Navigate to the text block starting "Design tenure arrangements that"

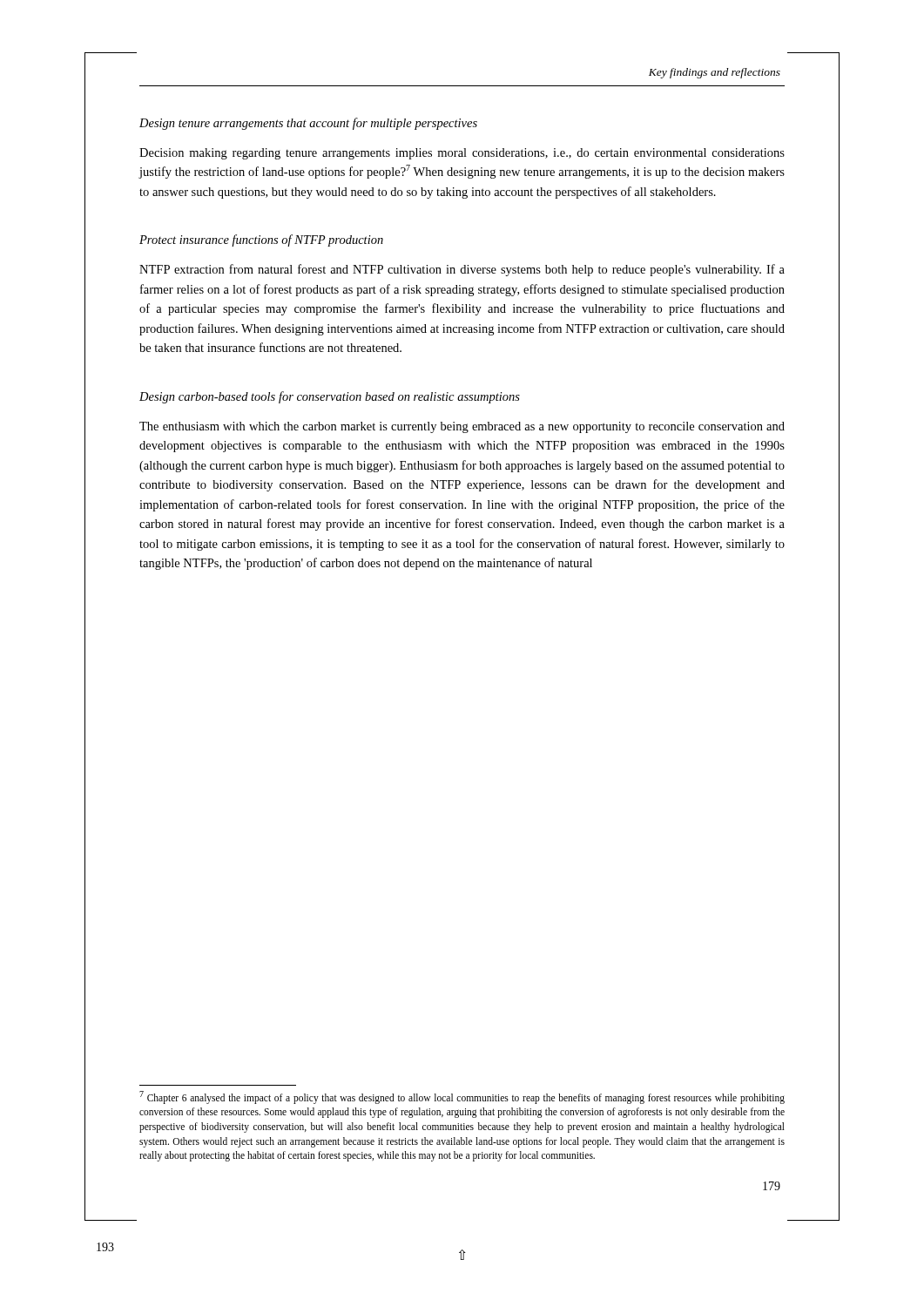pos(308,123)
